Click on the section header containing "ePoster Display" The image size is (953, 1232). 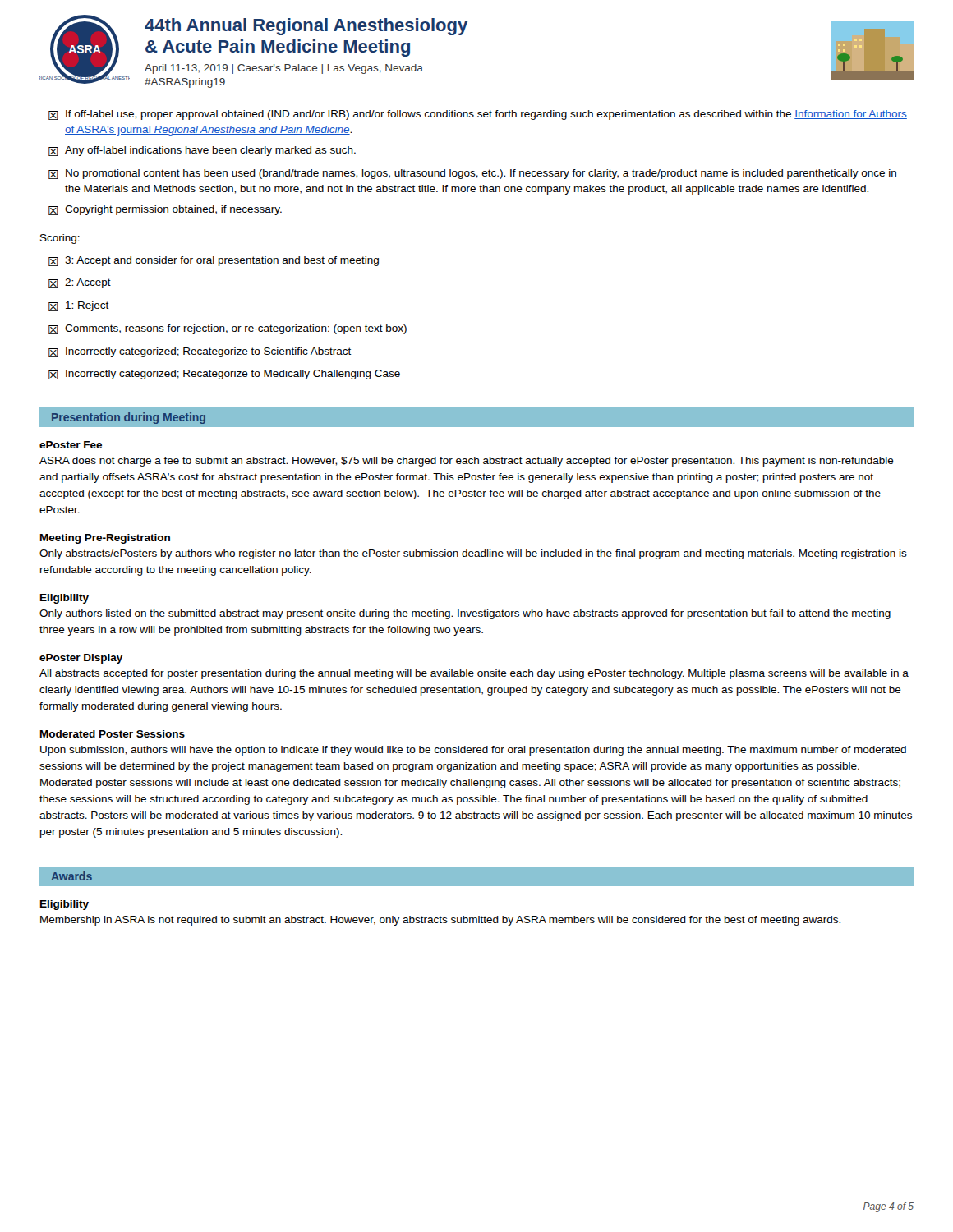81,657
